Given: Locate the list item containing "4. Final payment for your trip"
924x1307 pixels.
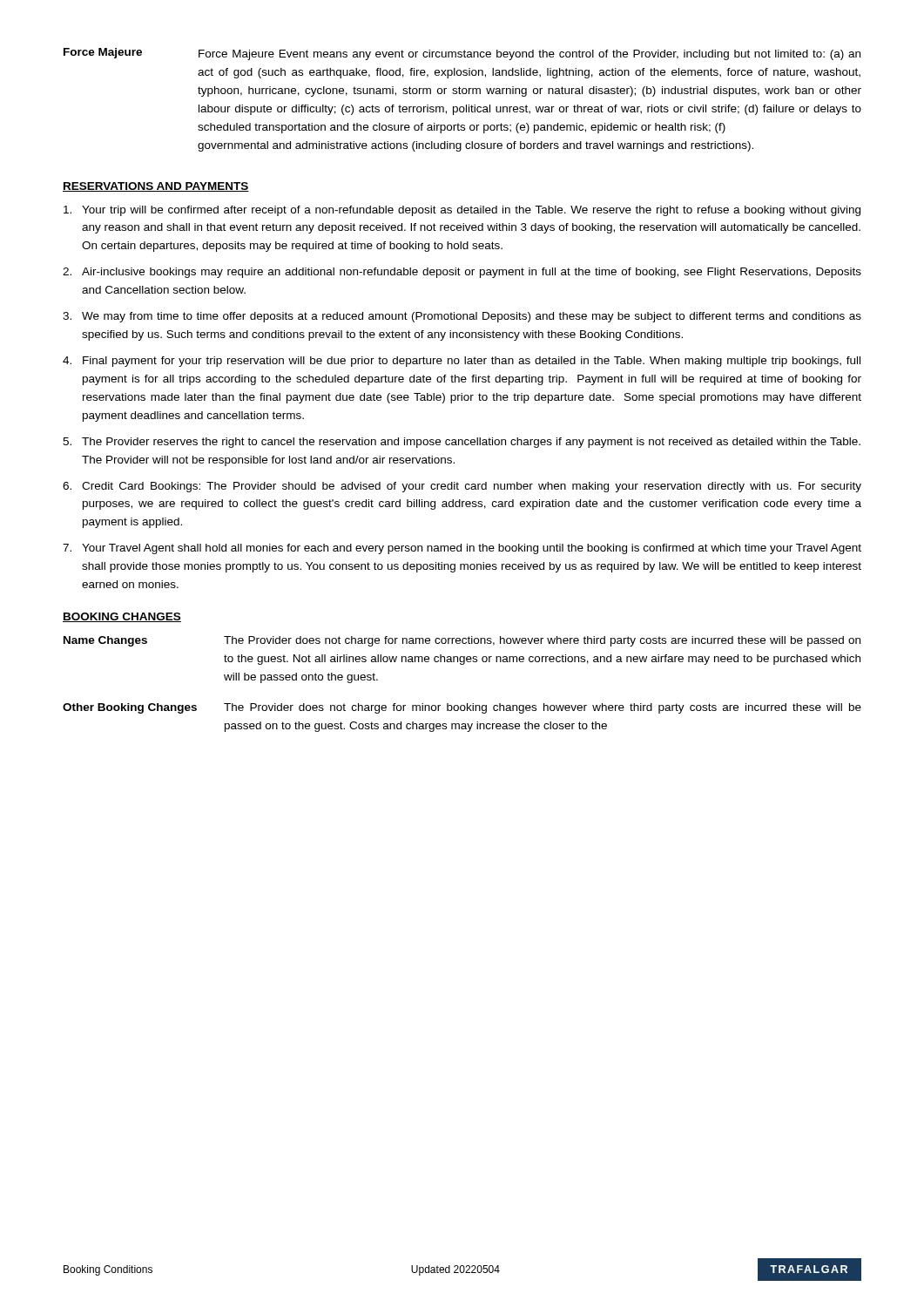Looking at the screenshot, I should [462, 388].
